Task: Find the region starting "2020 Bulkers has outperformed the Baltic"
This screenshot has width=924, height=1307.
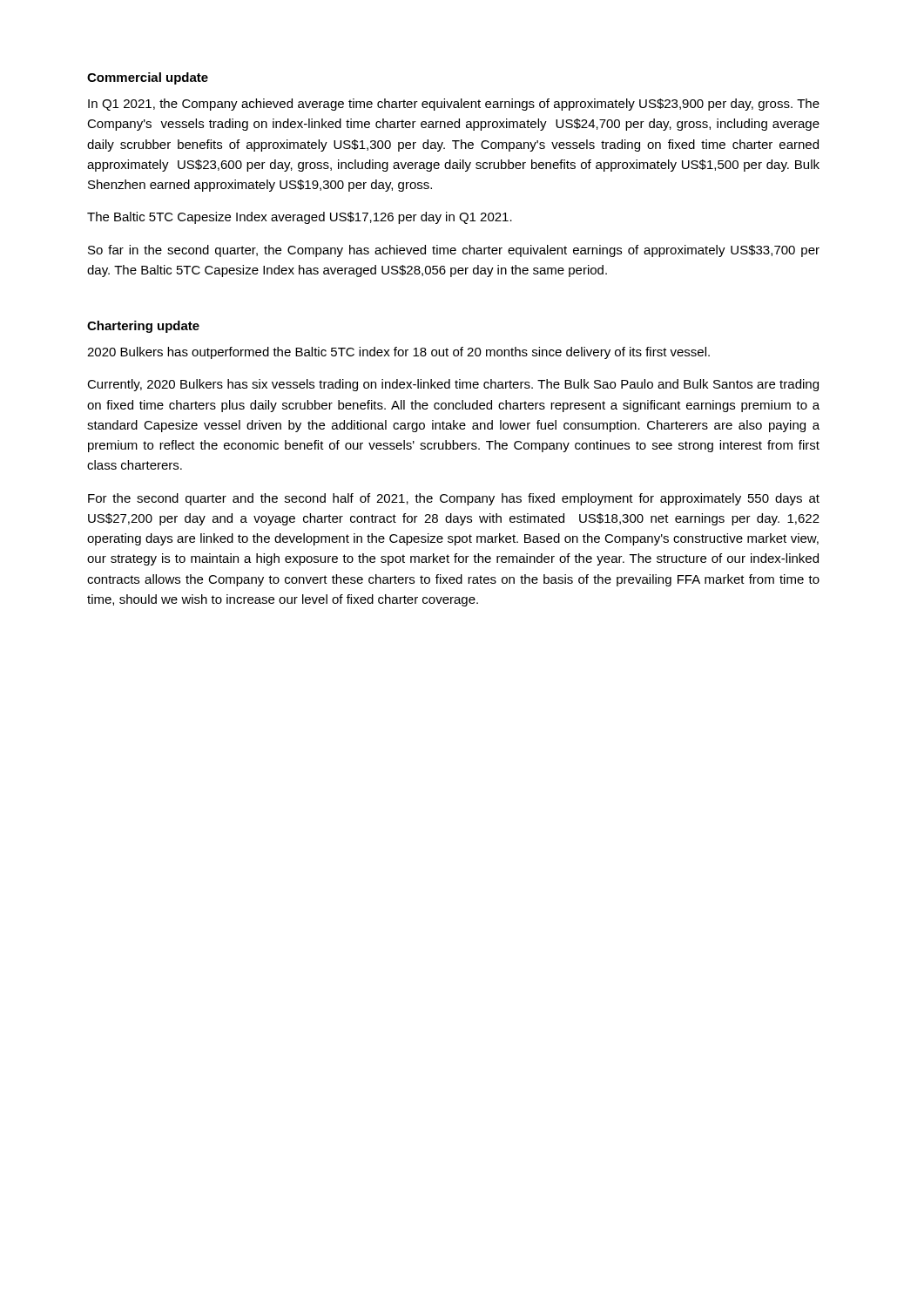Action: 399,352
